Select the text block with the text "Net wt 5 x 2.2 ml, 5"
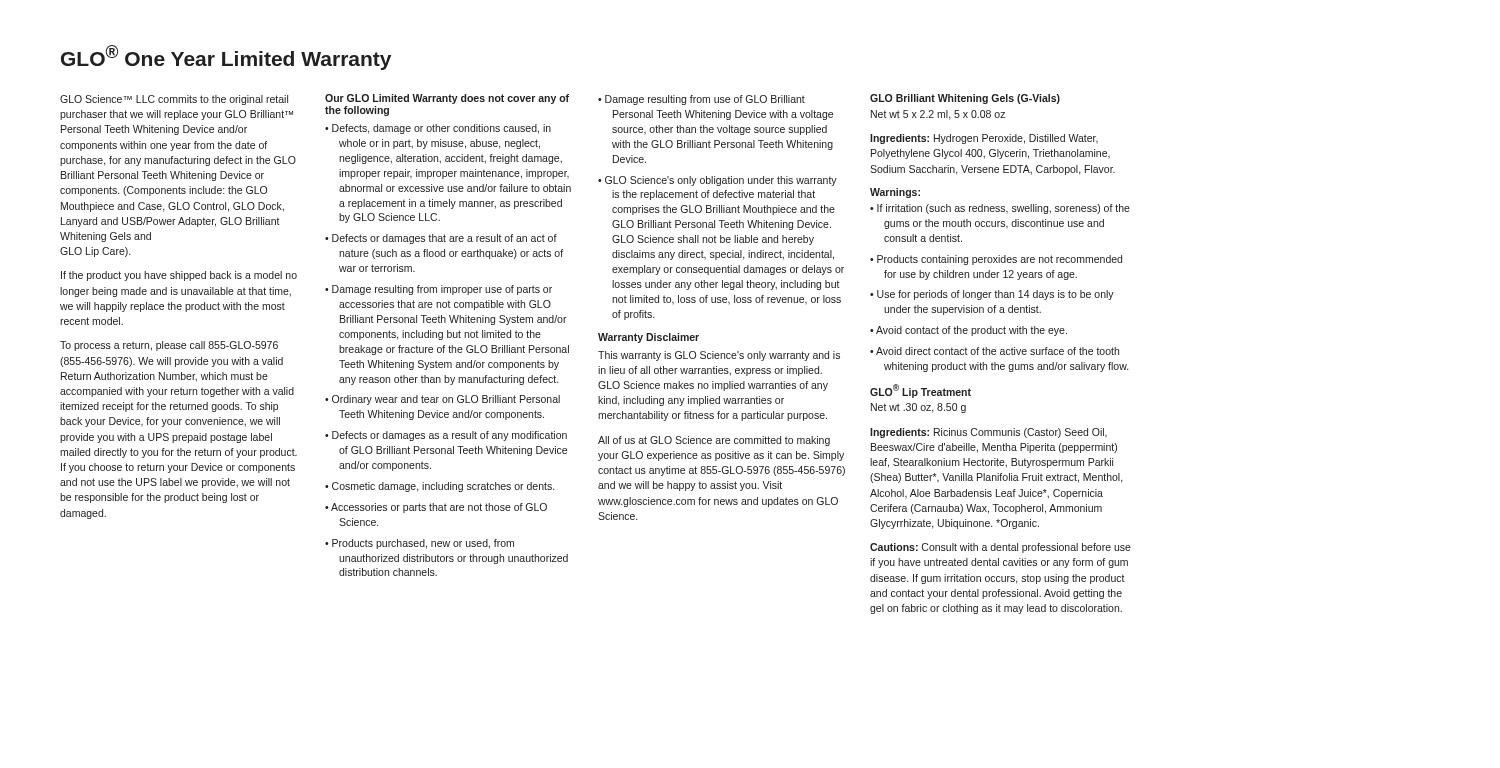Screen dimensions: 768x1500 coord(1001,115)
